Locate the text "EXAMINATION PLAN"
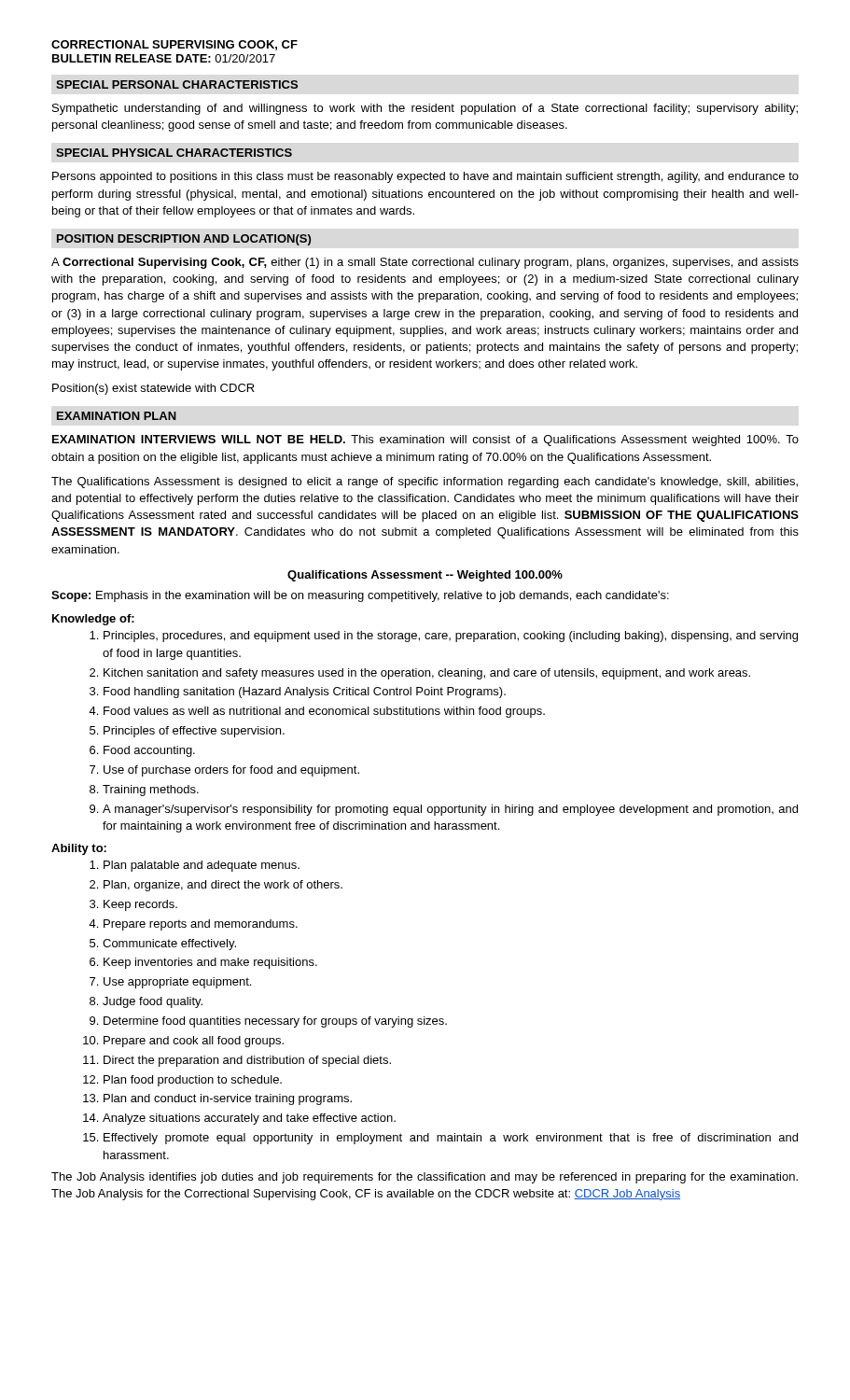 point(116,416)
